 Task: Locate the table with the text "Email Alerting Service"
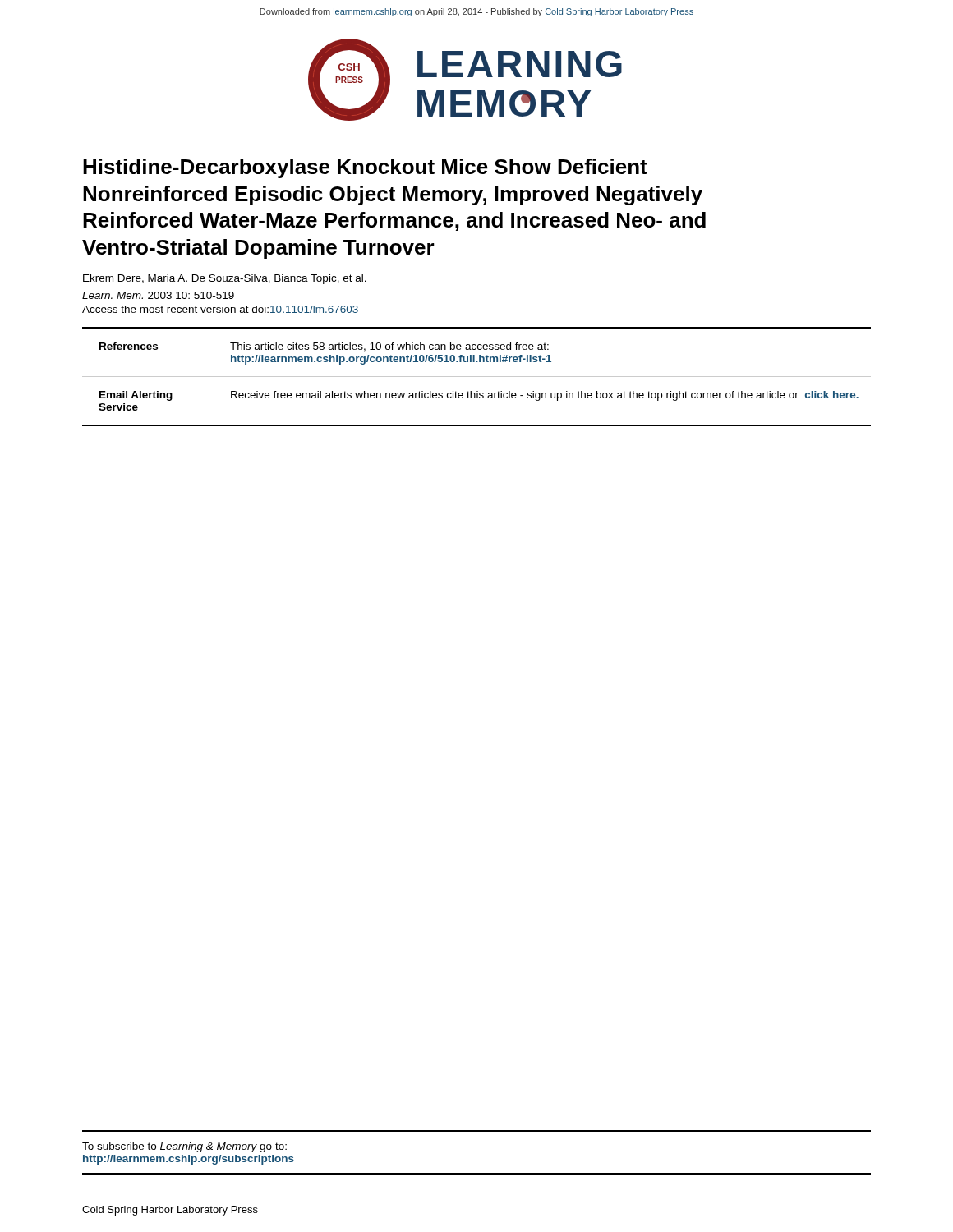476,377
